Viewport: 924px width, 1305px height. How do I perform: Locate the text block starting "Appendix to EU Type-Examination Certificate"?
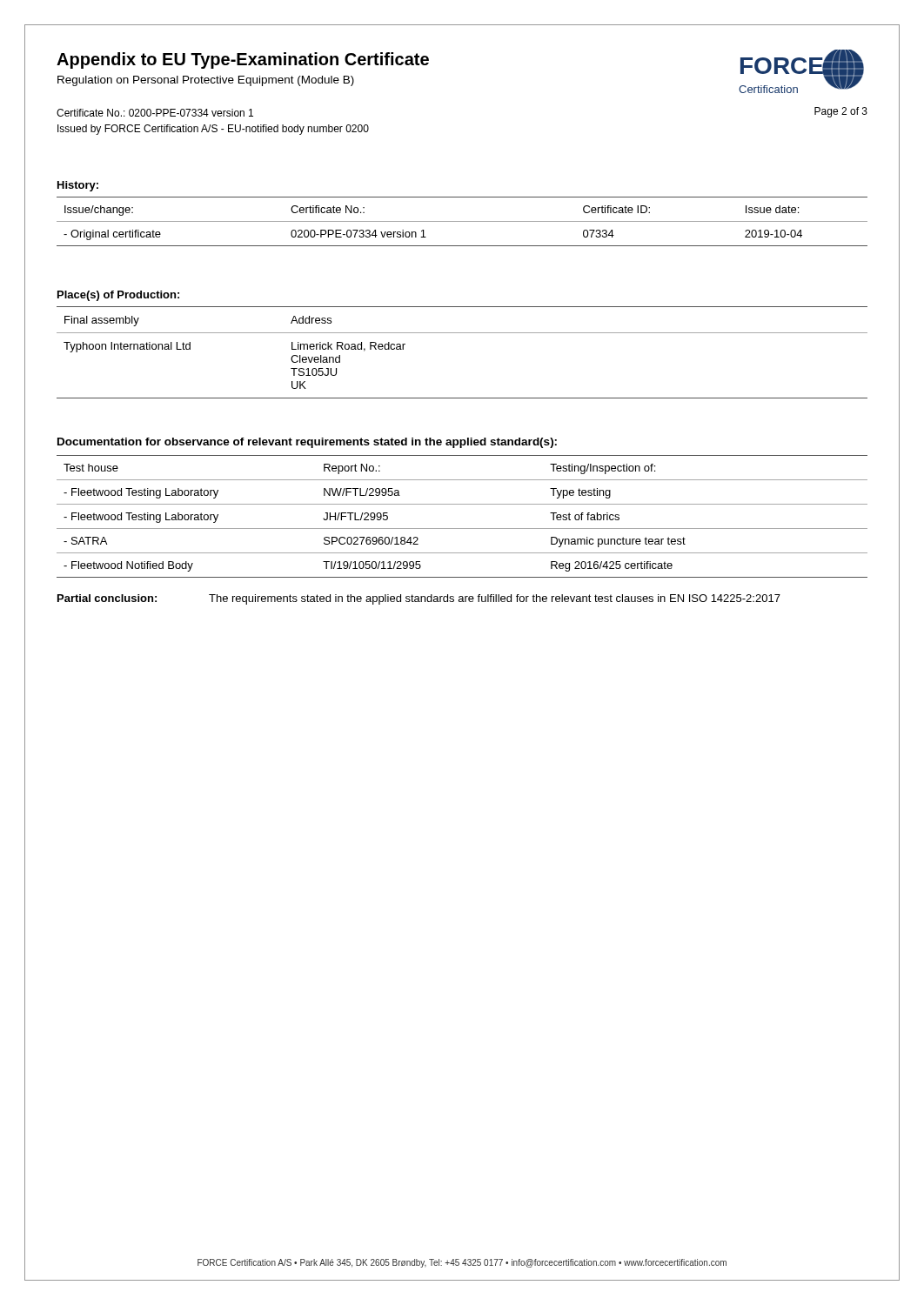click(x=243, y=60)
